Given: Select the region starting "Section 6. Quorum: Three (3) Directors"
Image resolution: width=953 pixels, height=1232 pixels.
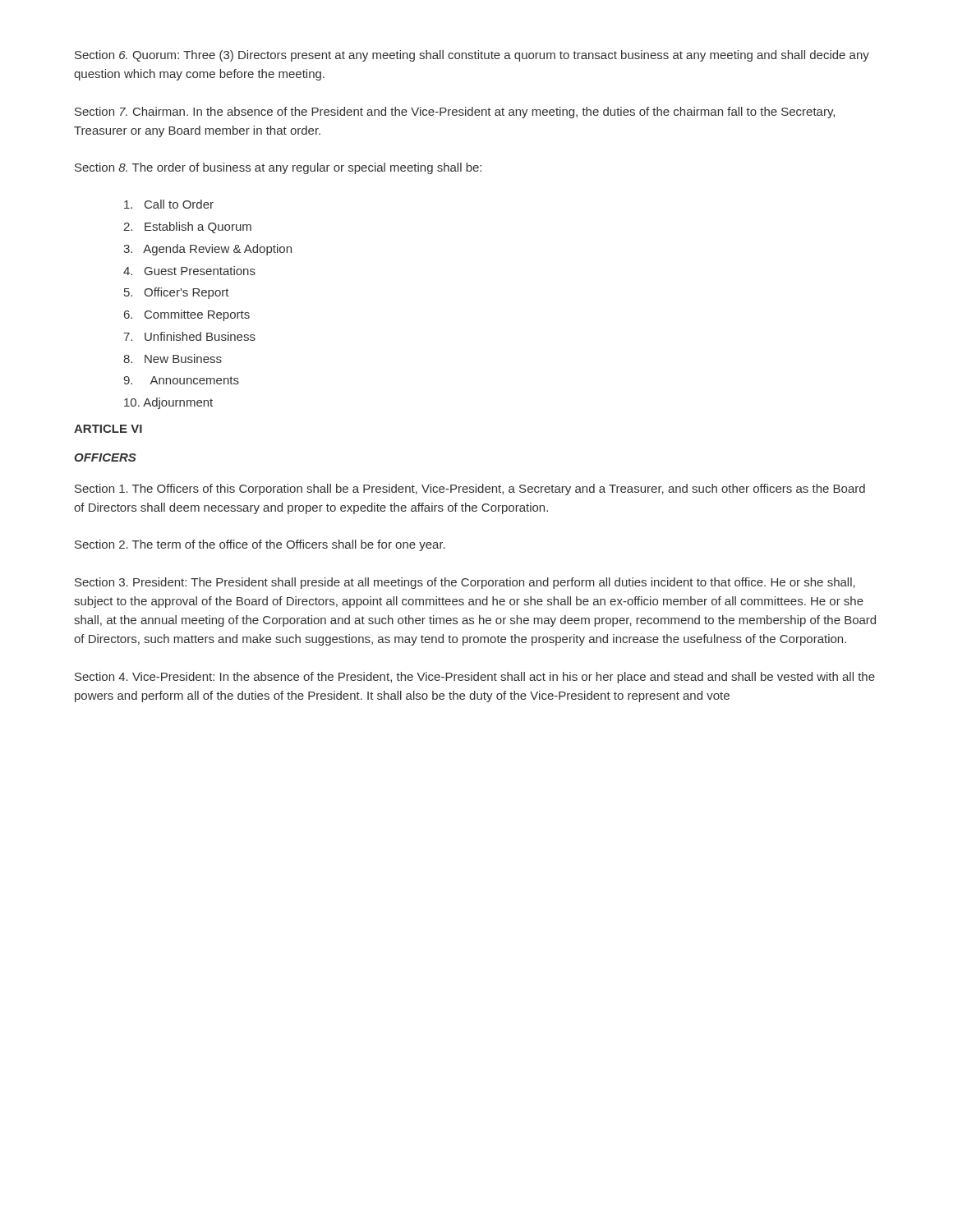Looking at the screenshot, I should tap(471, 64).
